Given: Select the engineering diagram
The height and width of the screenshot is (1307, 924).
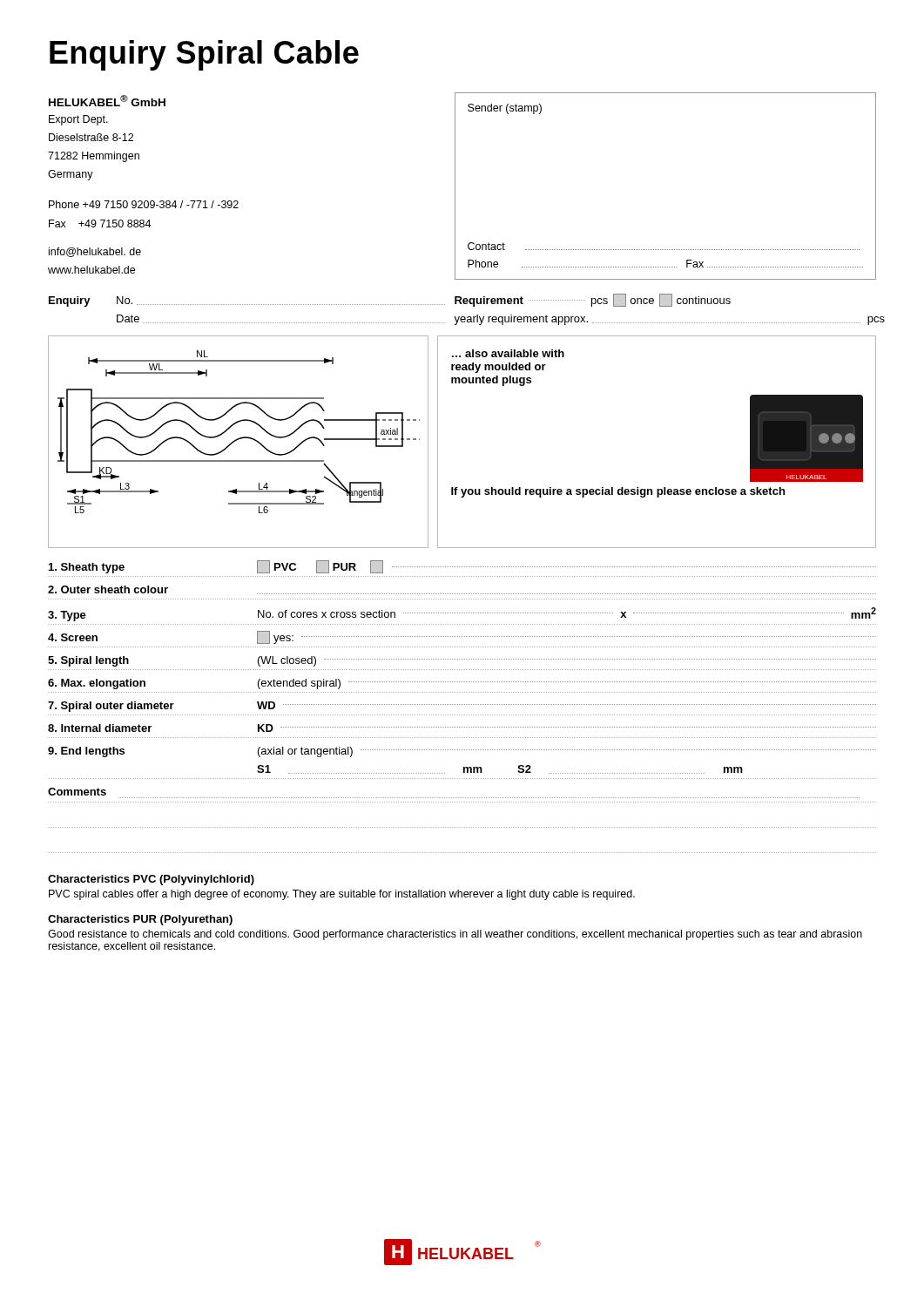Looking at the screenshot, I should pyautogui.click(x=238, y=442).
